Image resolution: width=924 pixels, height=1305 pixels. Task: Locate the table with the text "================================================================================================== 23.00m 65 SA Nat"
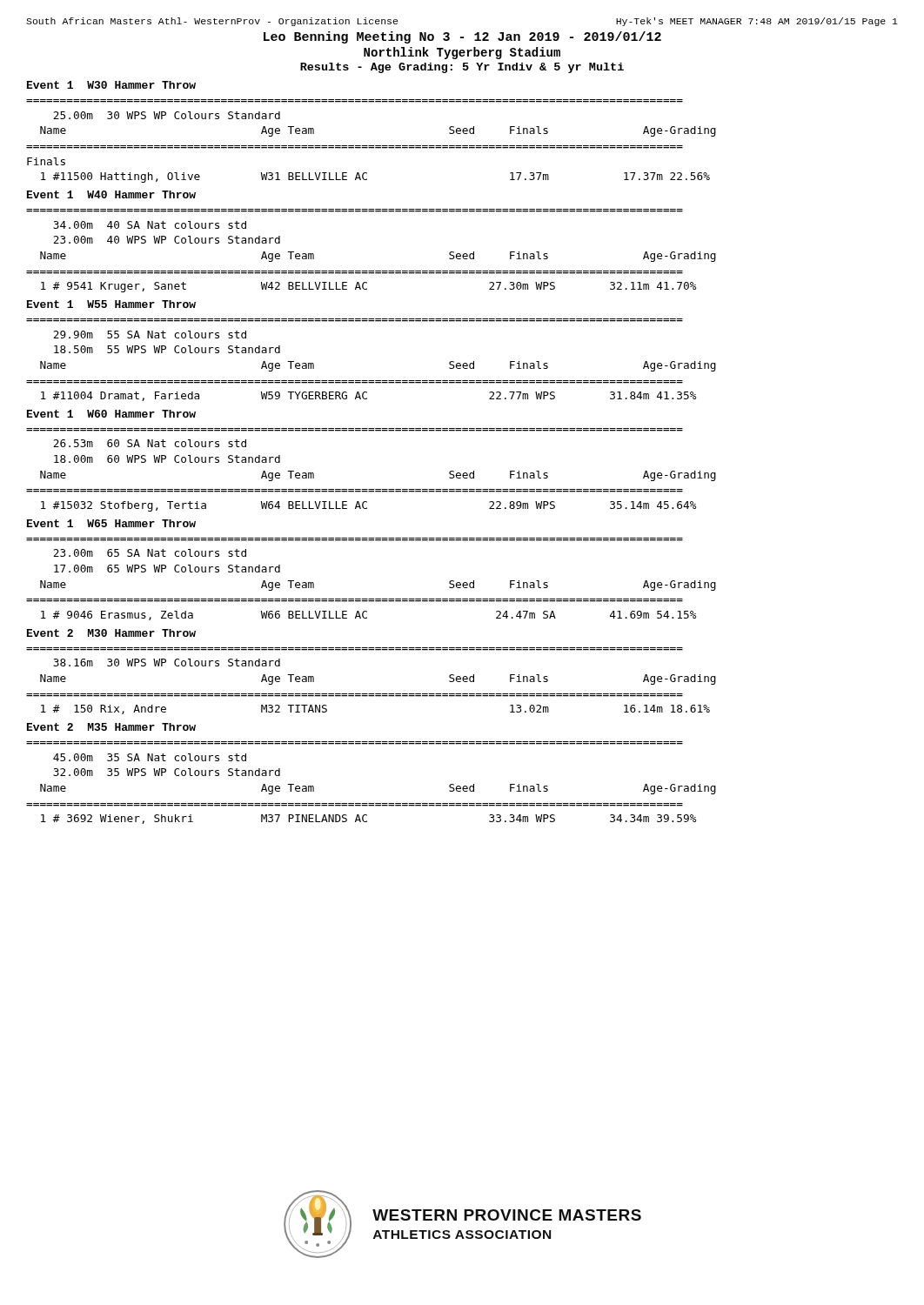click(462, 577)
